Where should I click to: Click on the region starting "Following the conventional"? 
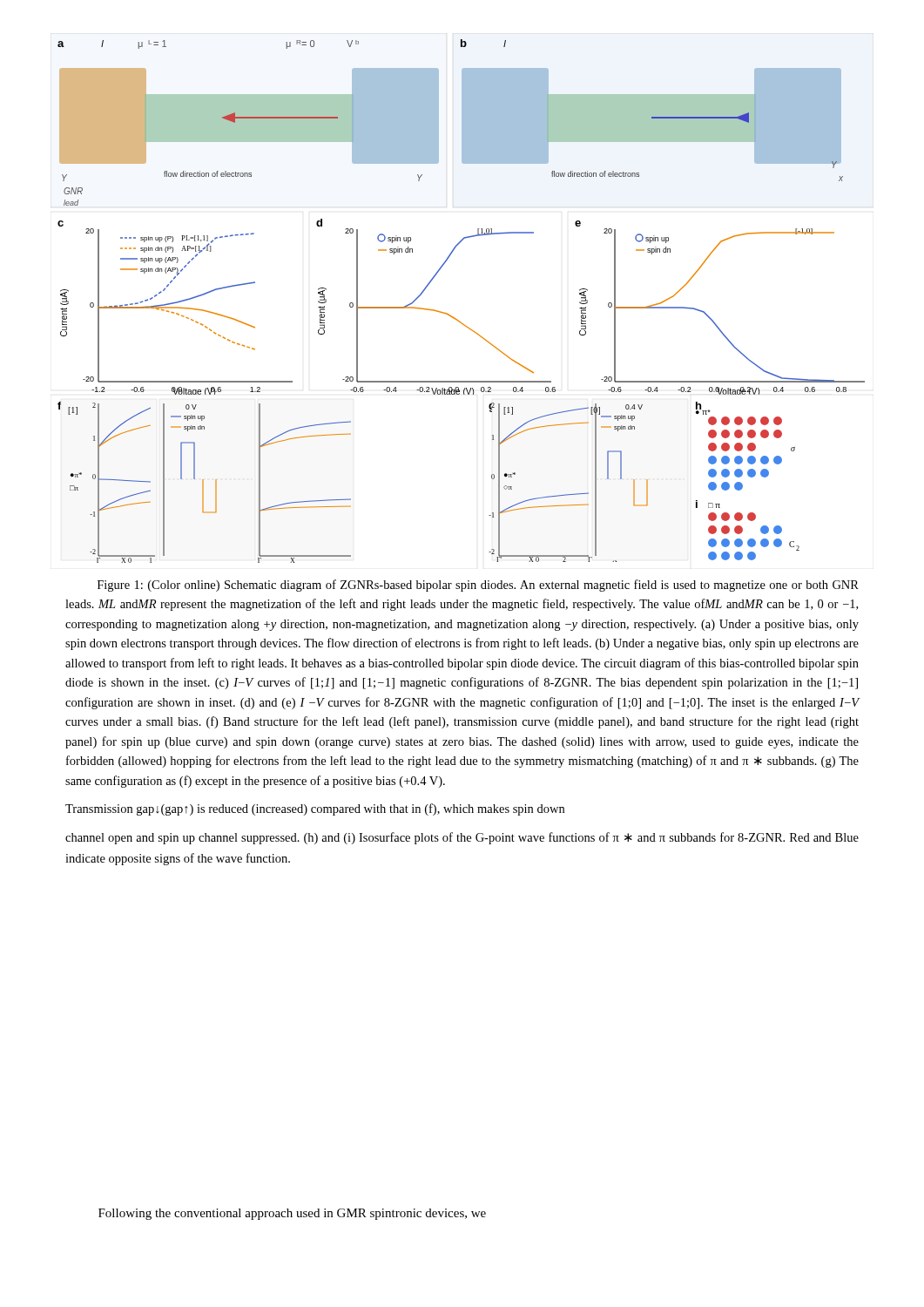(x=462, y=1213)
